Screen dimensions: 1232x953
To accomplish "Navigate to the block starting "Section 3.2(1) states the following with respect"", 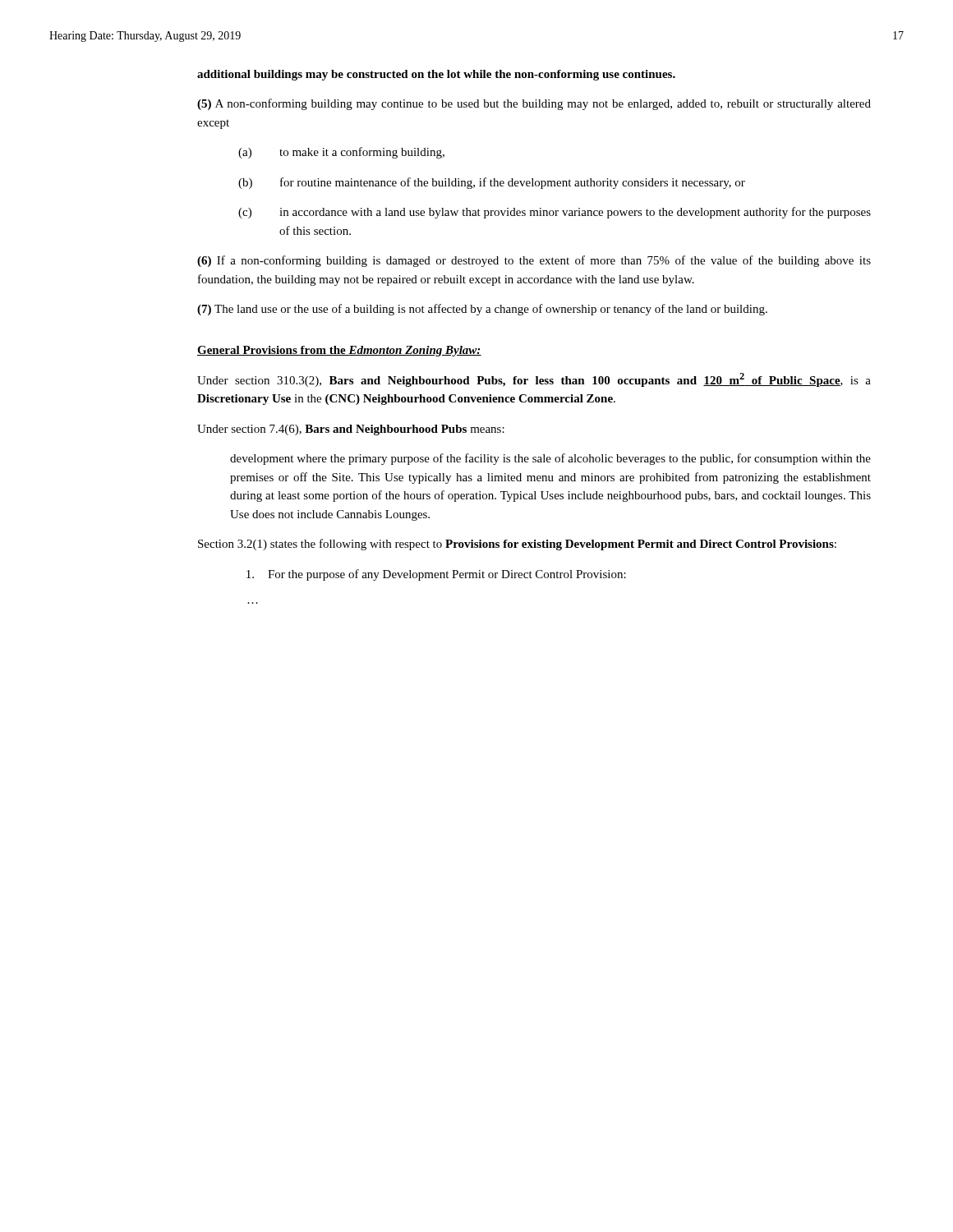I will coord(517,544).
